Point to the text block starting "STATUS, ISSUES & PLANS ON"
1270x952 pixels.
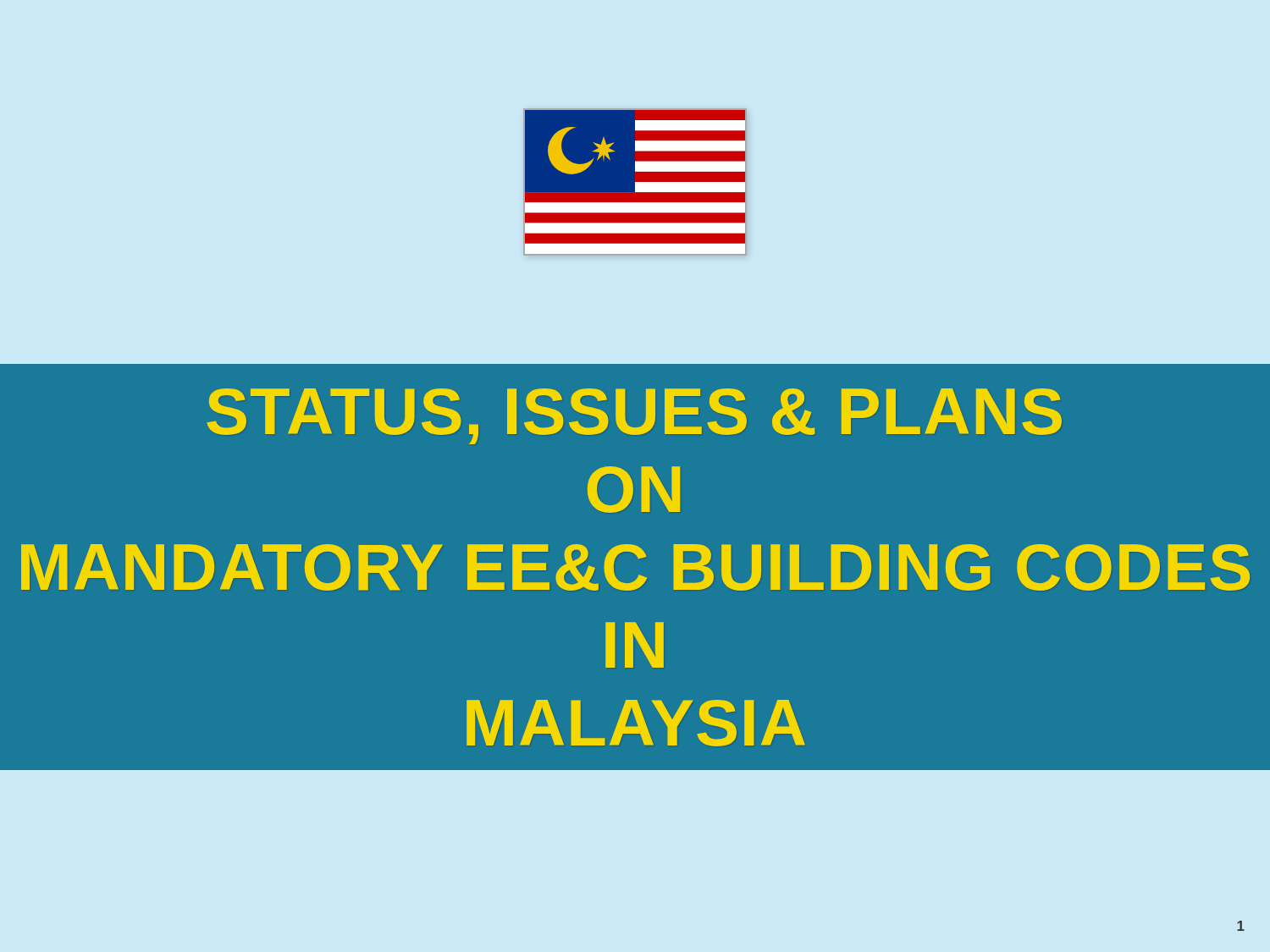pos(635,567)
